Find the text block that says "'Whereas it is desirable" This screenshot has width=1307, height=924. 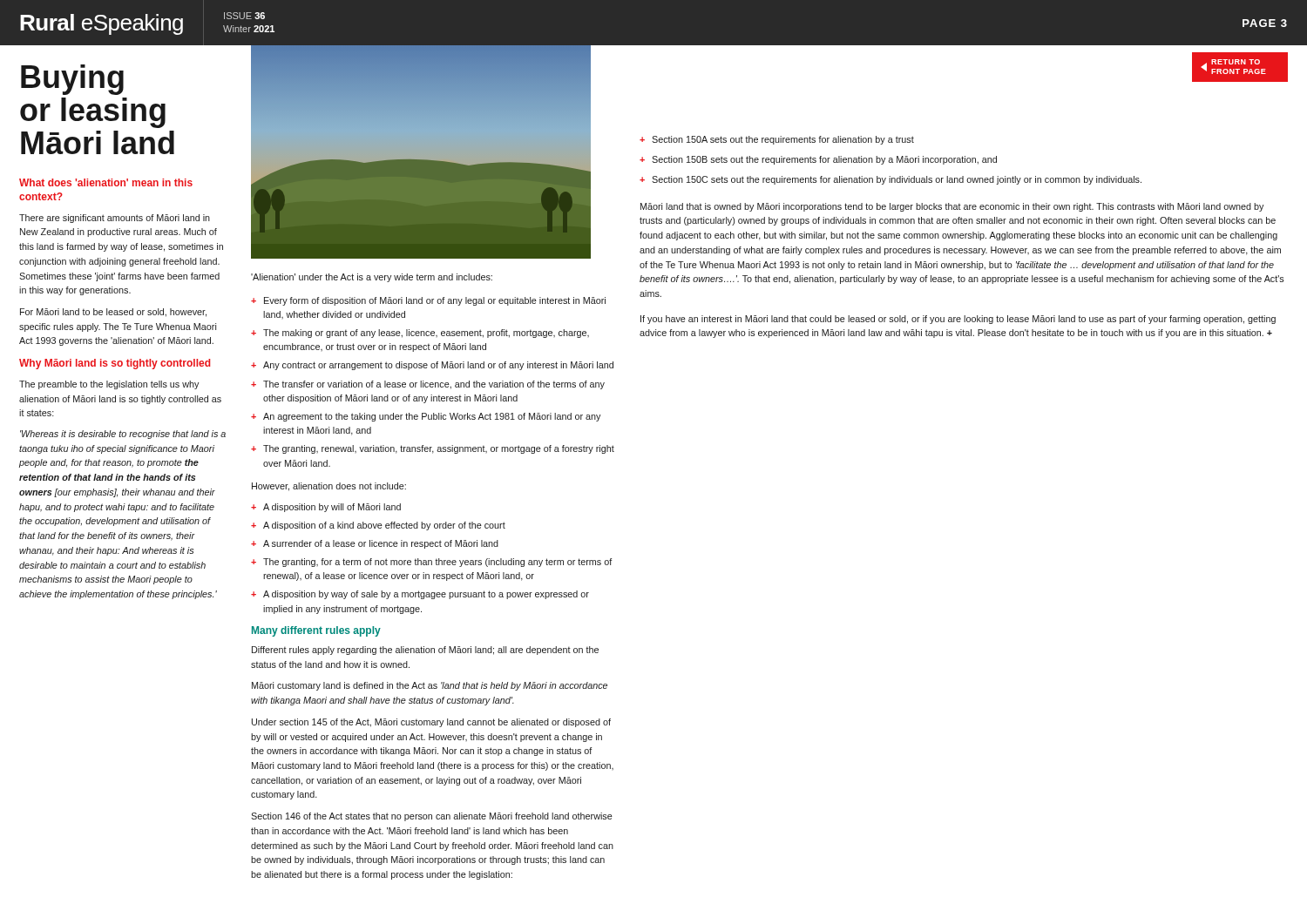pos(123,514)
